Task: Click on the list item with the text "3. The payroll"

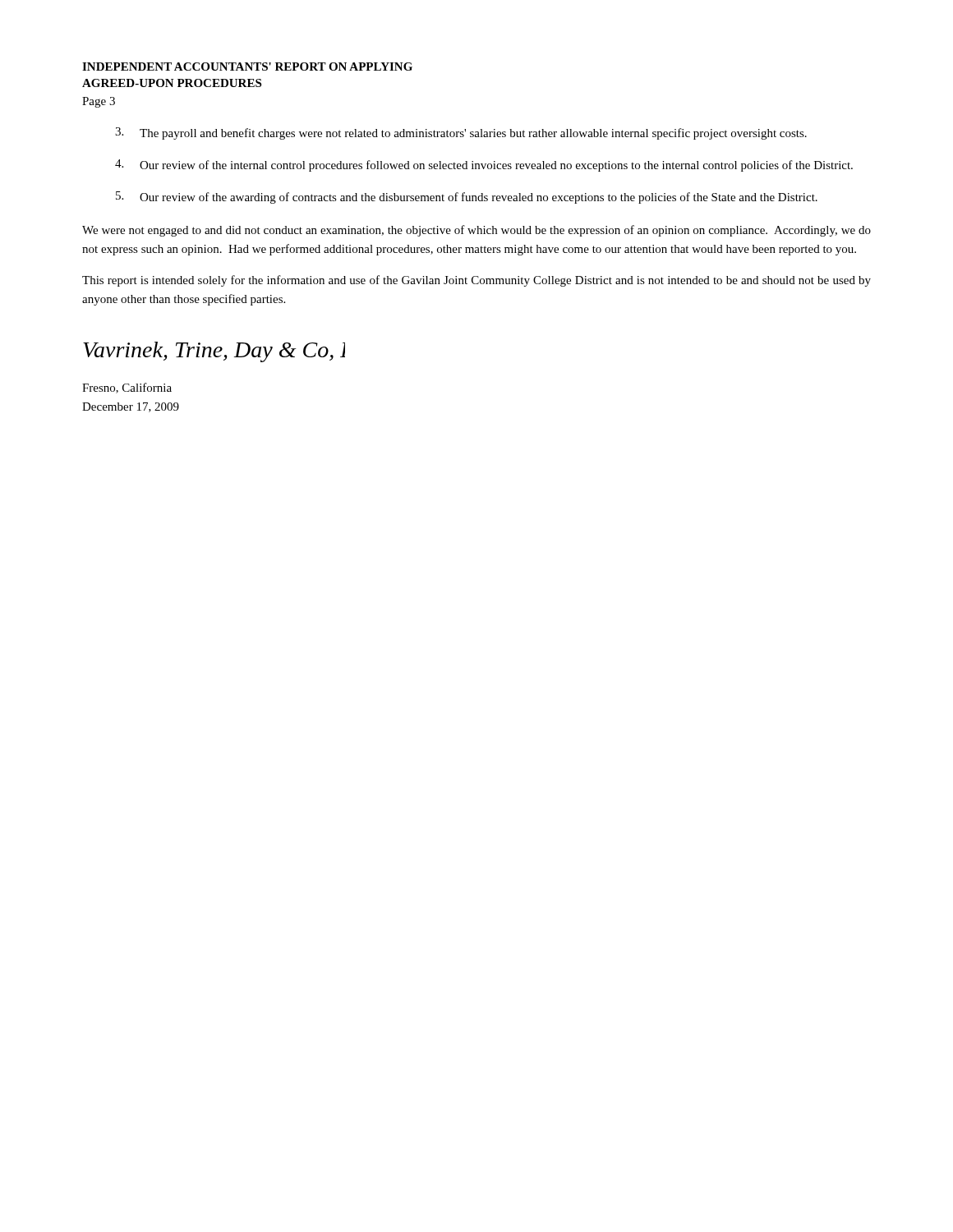Action: point(493,133)
